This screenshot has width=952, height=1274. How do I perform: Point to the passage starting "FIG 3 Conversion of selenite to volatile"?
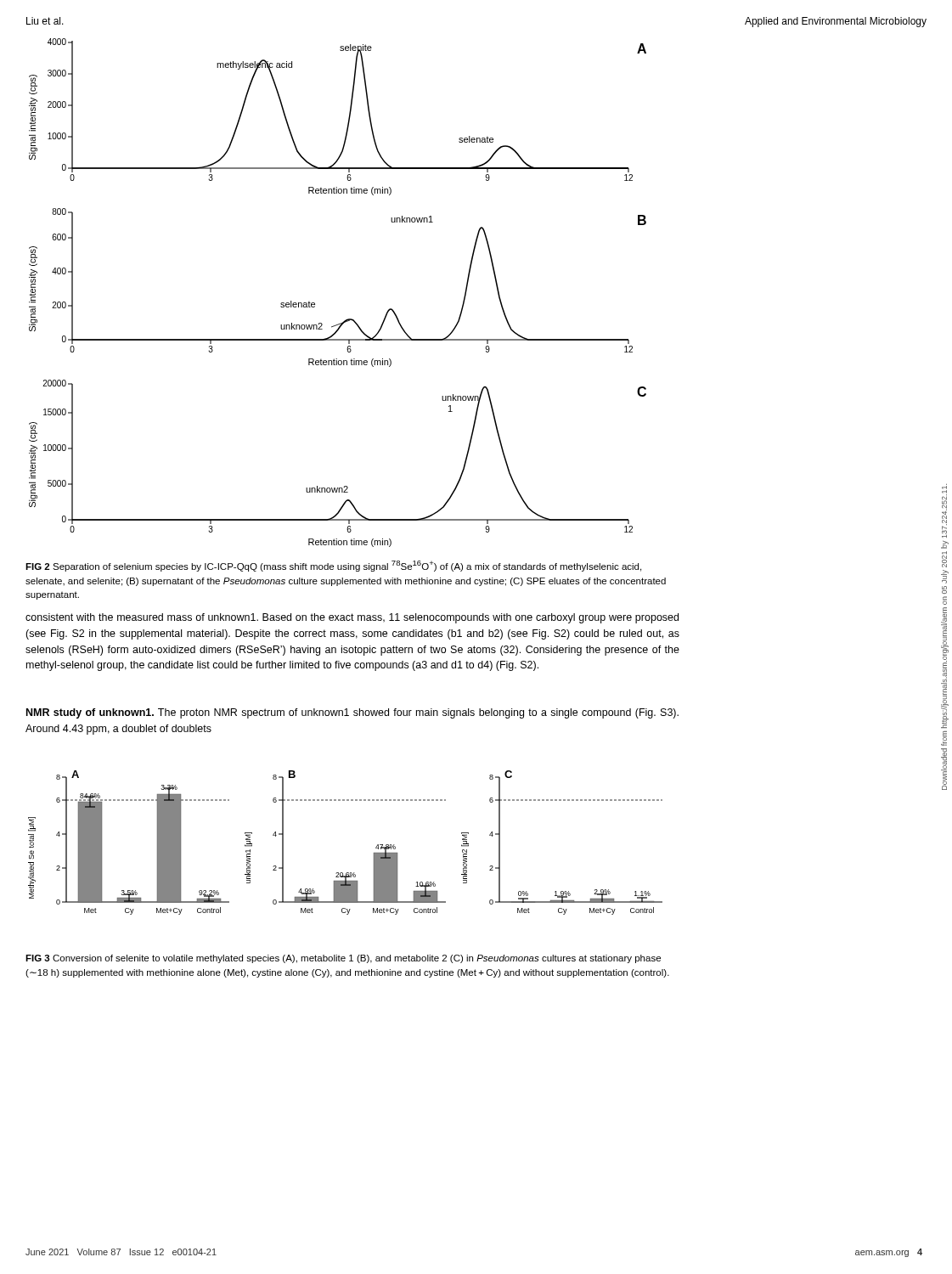coord(347,965)
